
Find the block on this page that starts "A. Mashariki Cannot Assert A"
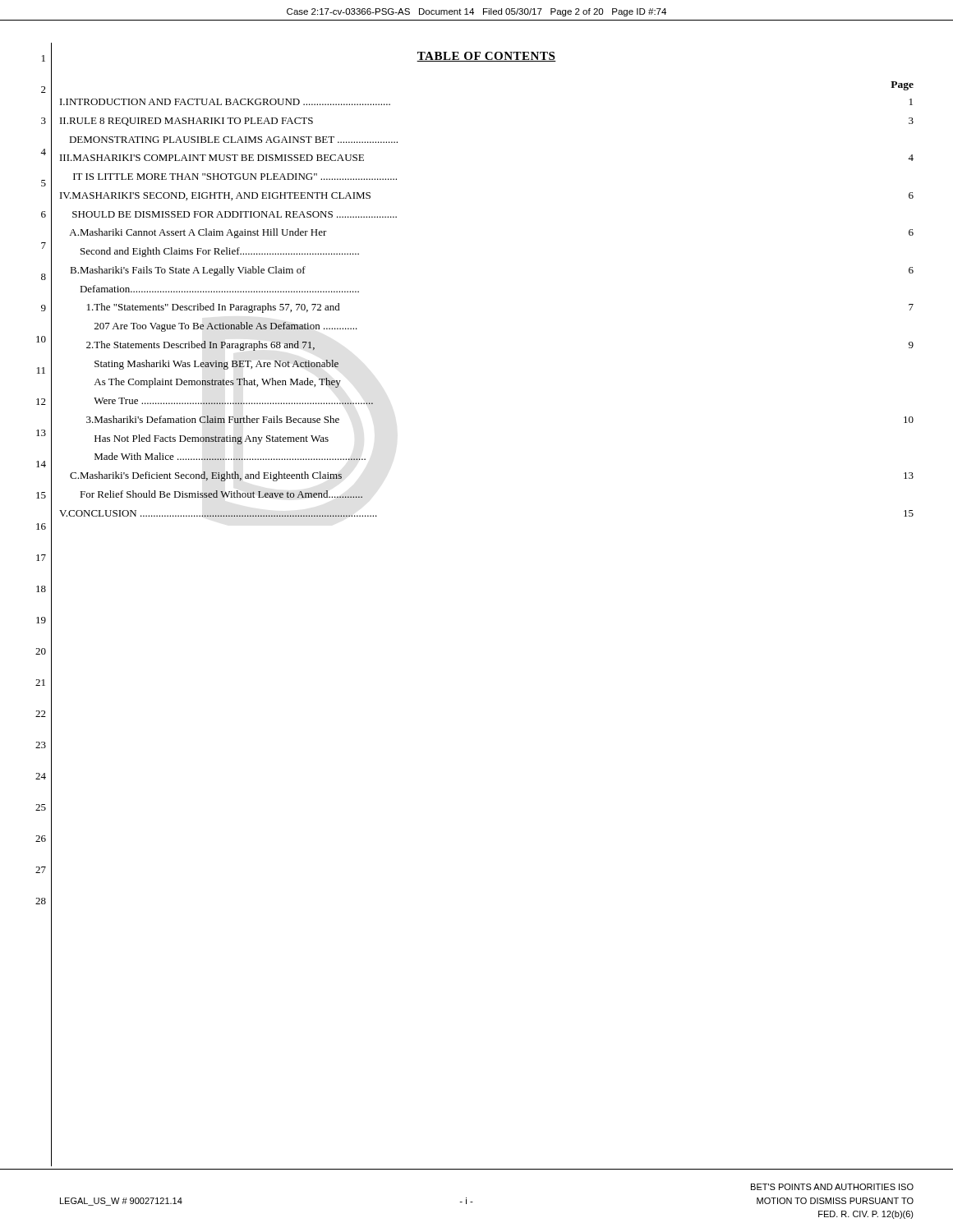[x=200, y=234]
